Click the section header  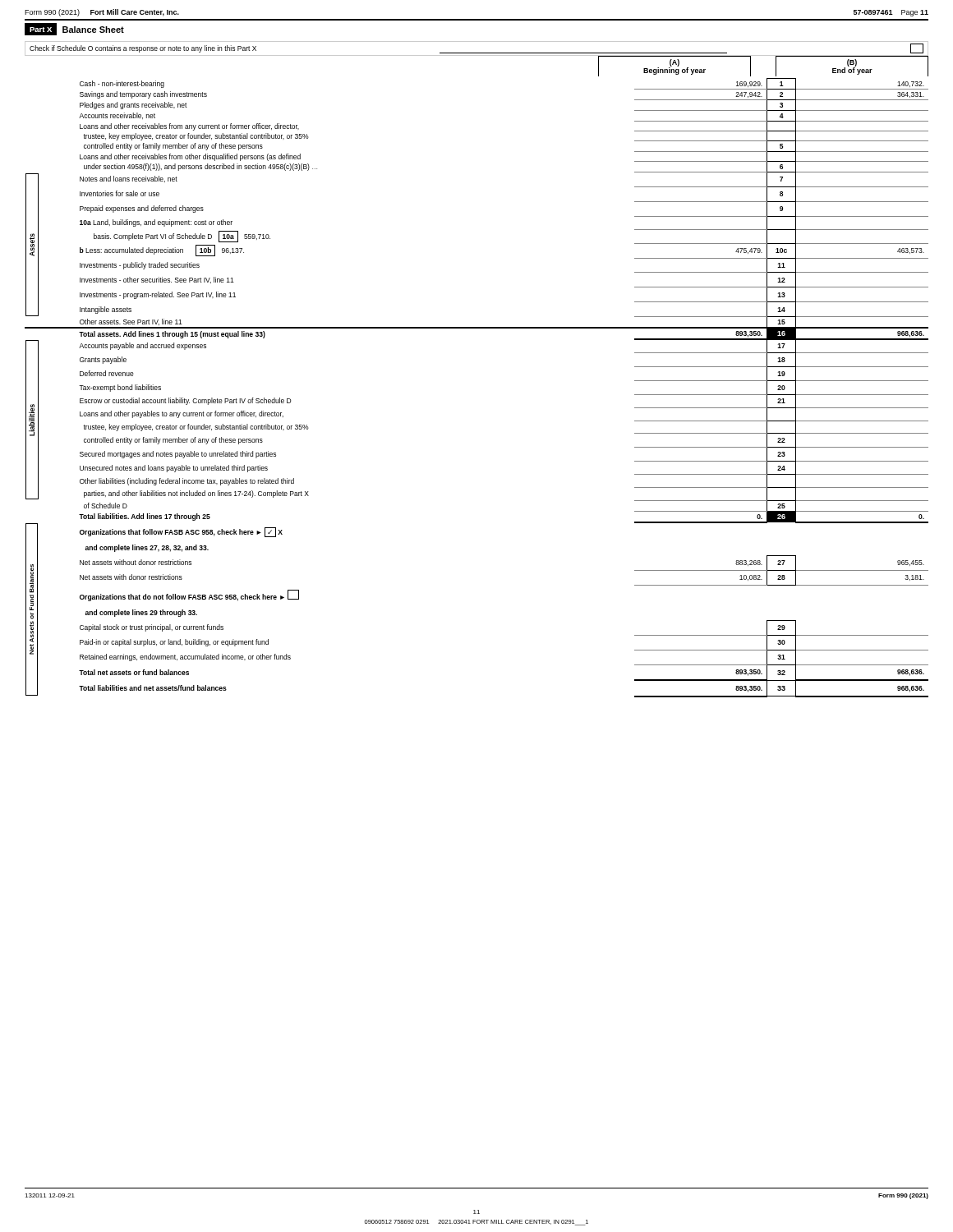[x=74, y=29]
